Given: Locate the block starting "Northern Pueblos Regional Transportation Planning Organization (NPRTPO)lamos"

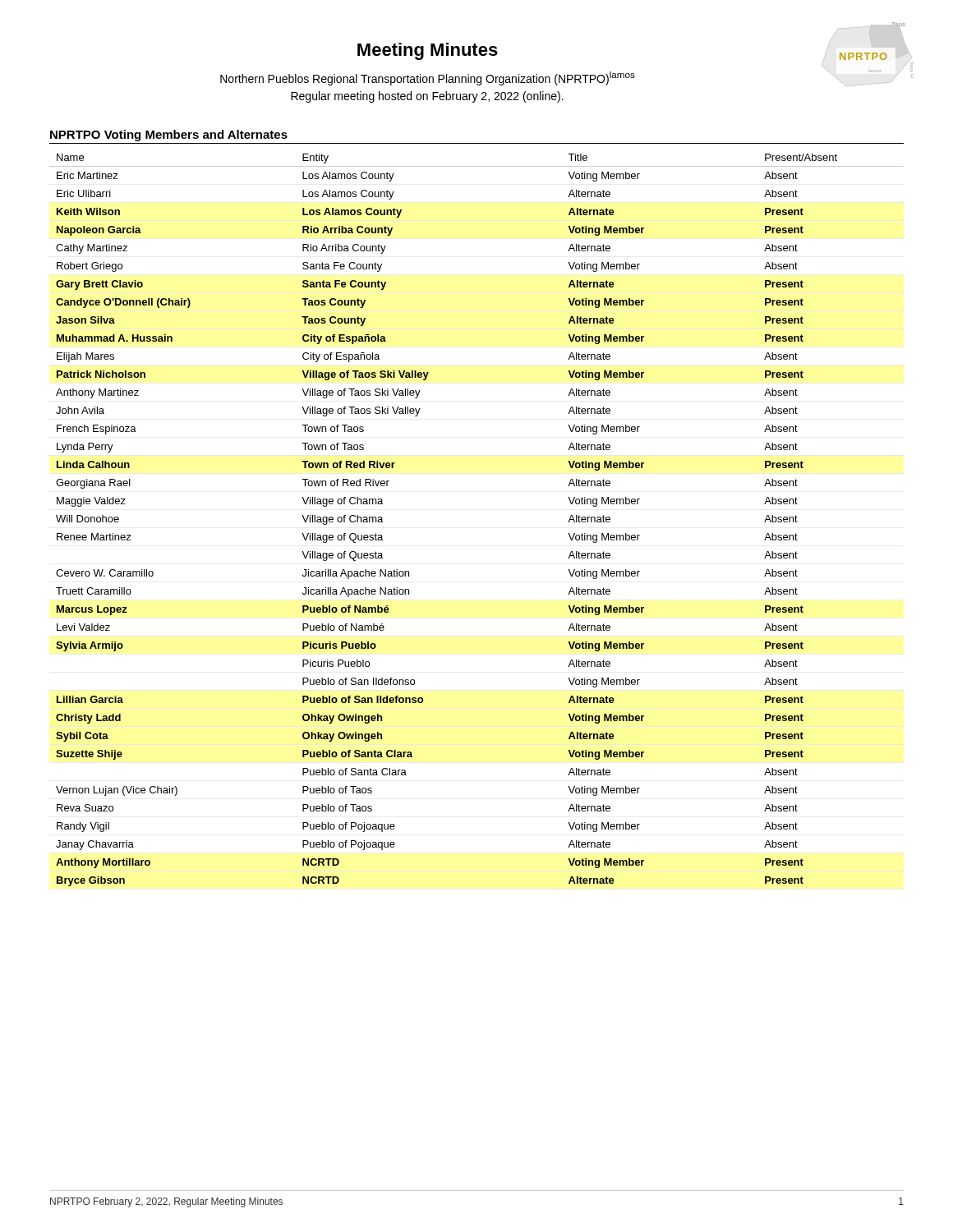Looking at the screenshot, I should 427,86.
